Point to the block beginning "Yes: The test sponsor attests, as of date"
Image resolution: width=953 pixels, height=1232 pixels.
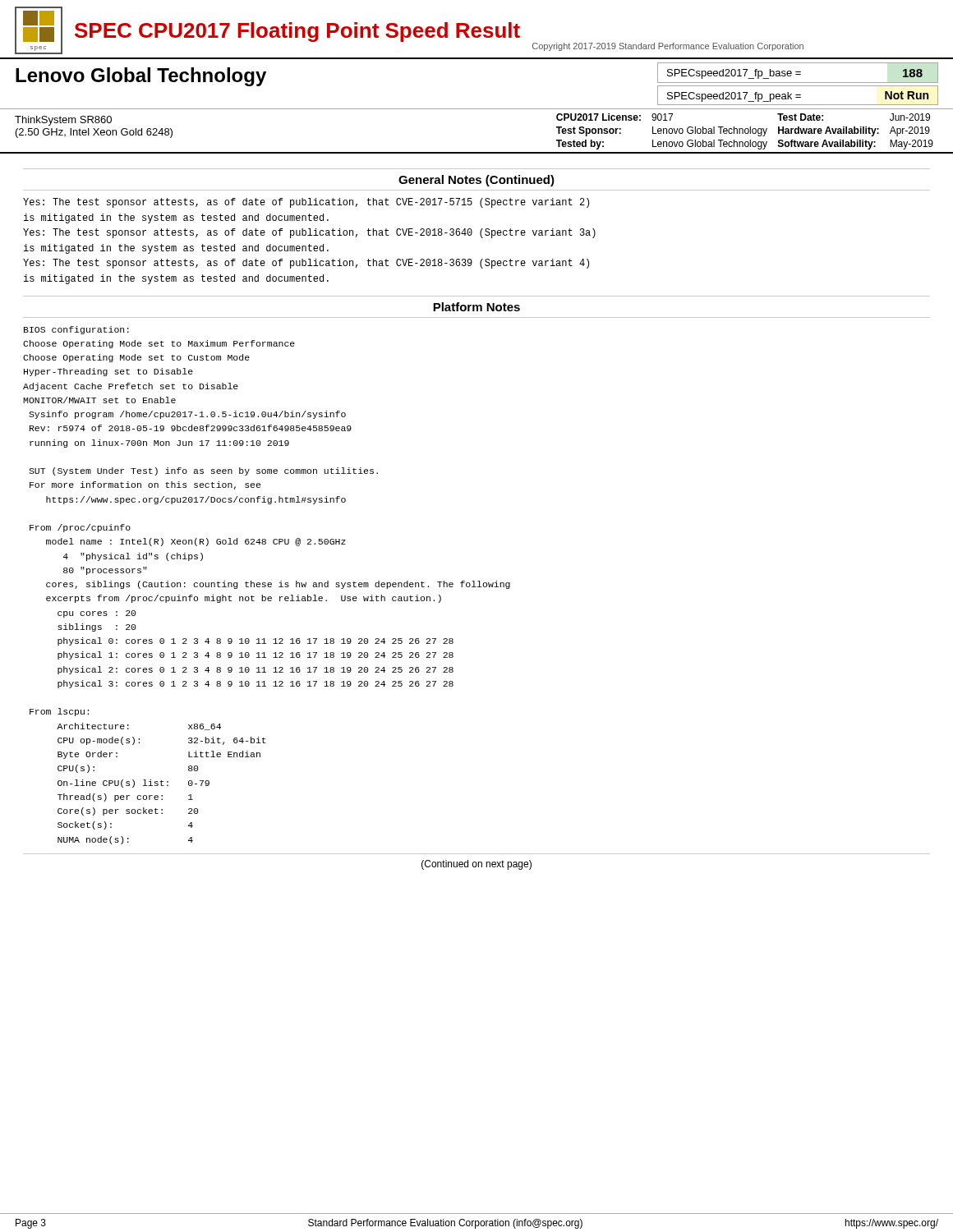click(x=310, y=241)
